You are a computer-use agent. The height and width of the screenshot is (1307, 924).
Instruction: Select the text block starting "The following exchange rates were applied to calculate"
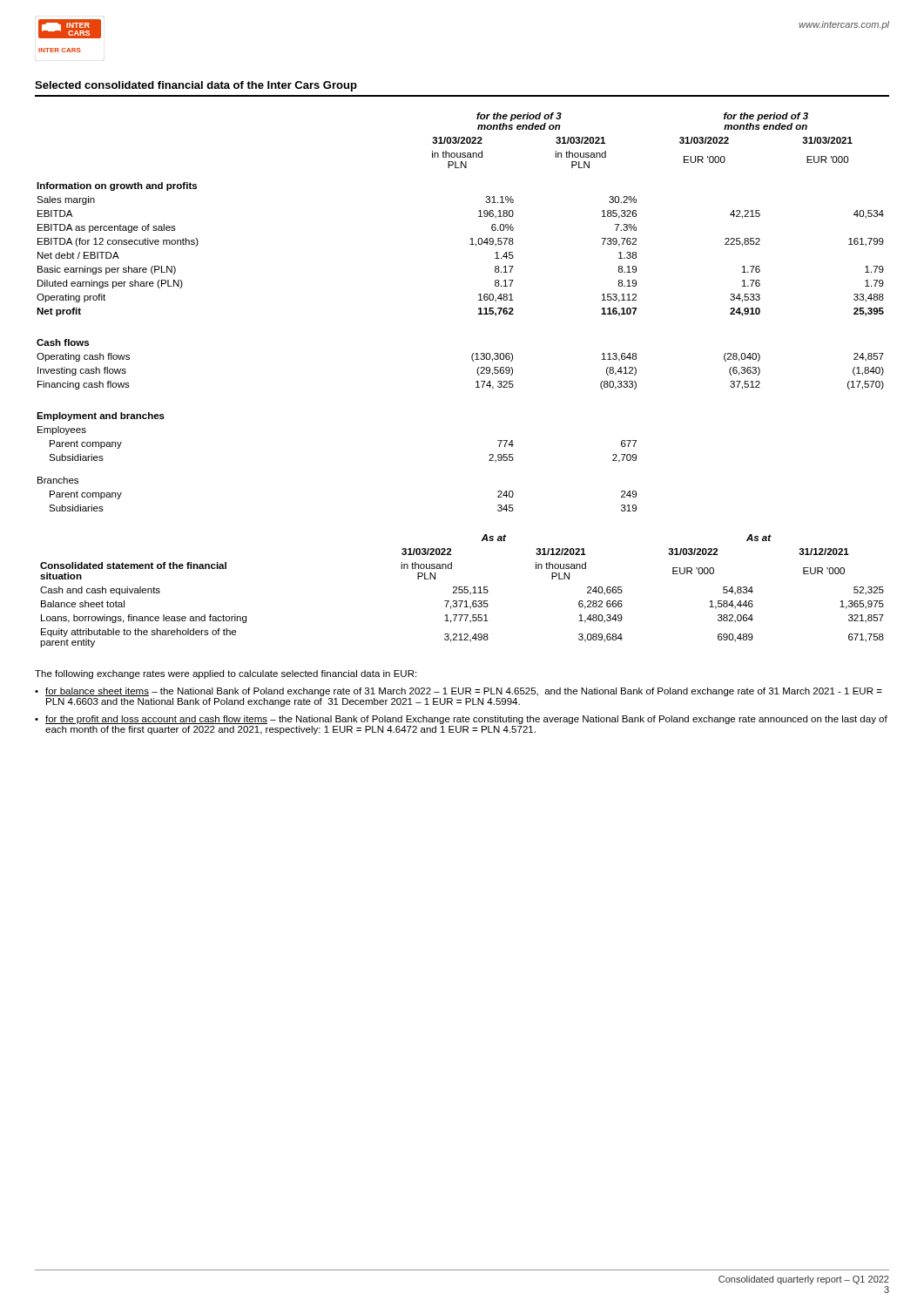tap(226, 673)
